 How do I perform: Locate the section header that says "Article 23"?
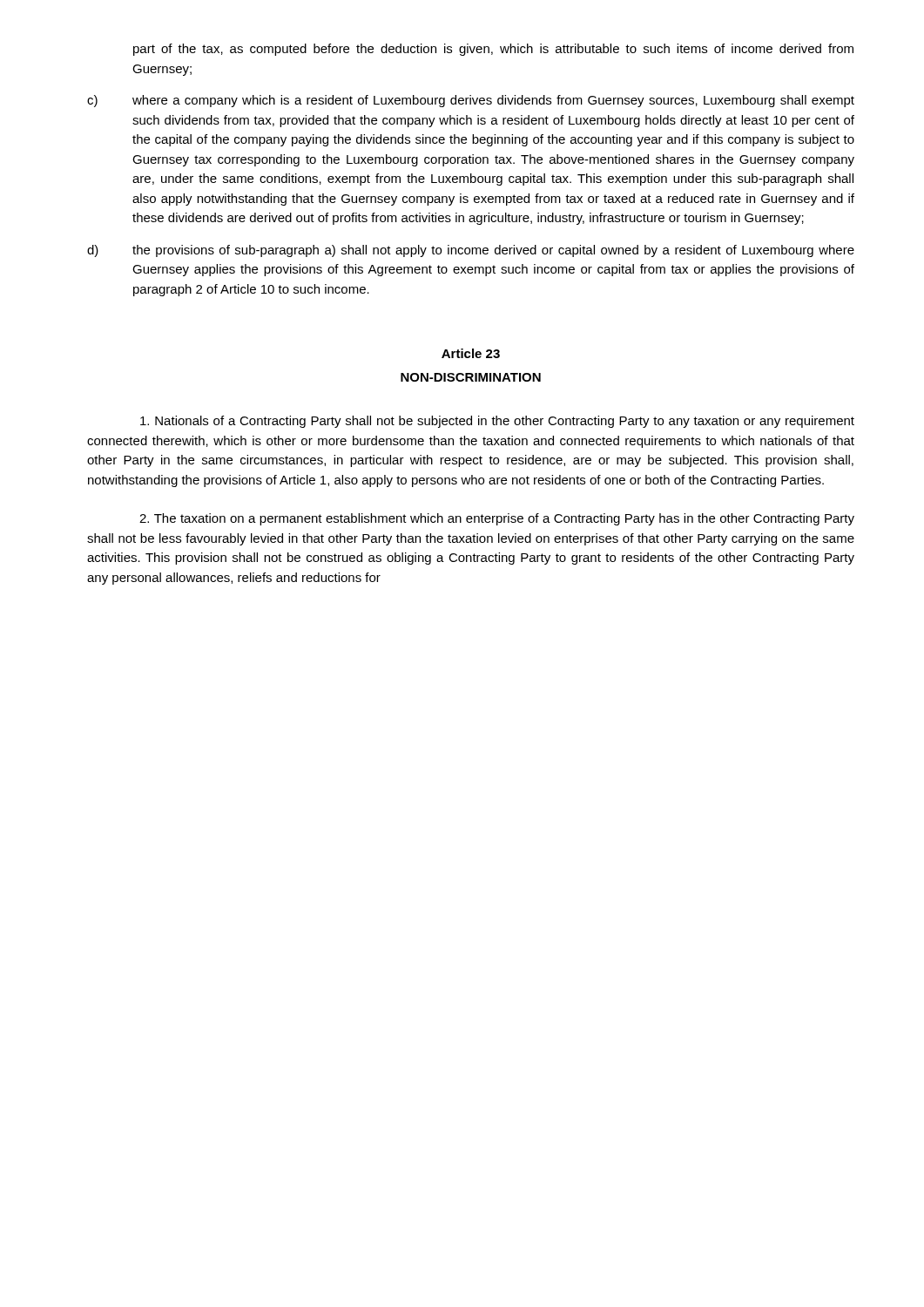coord(471,353)
